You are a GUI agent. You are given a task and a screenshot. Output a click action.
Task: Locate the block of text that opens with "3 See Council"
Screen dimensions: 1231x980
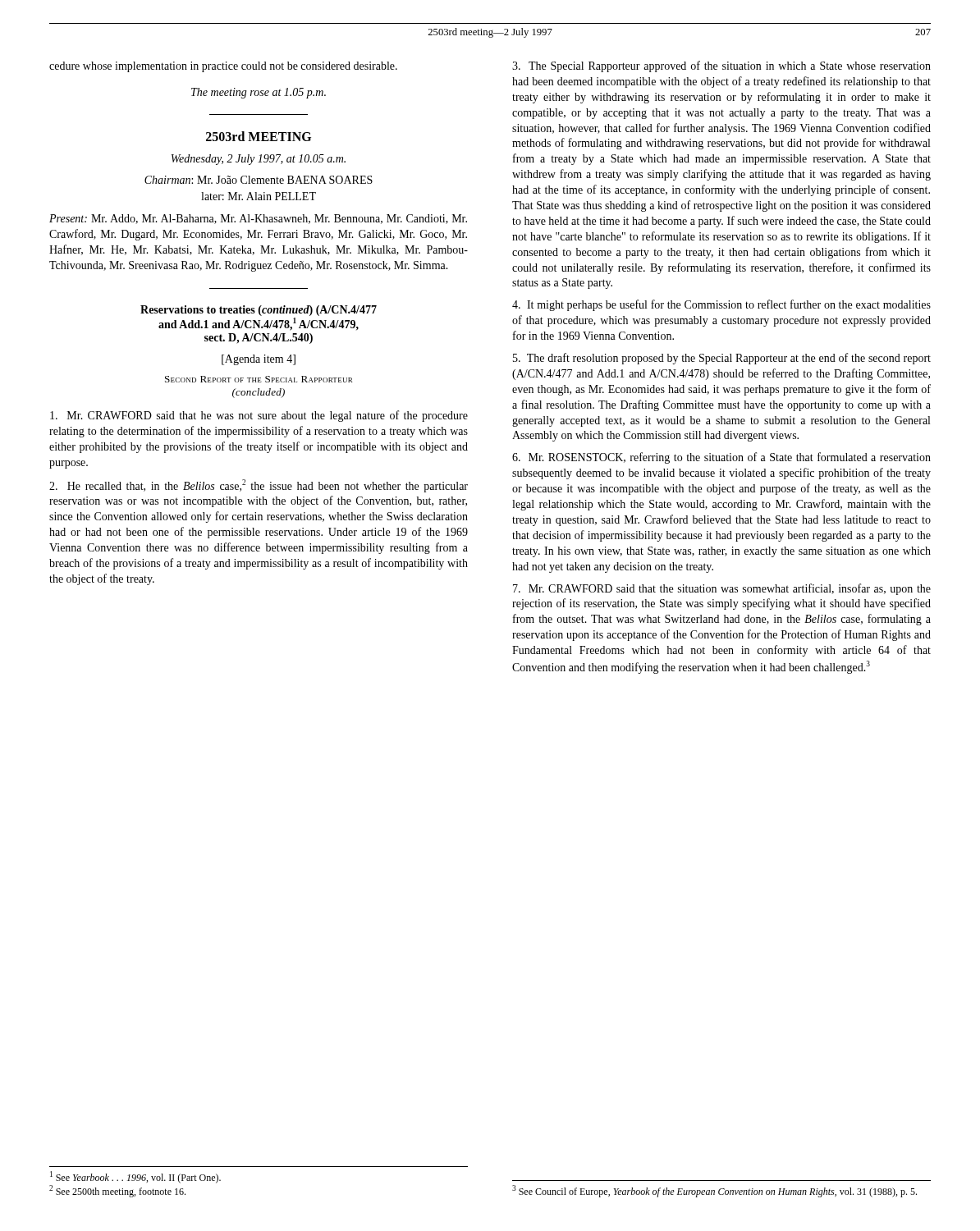coord(715,1191)
